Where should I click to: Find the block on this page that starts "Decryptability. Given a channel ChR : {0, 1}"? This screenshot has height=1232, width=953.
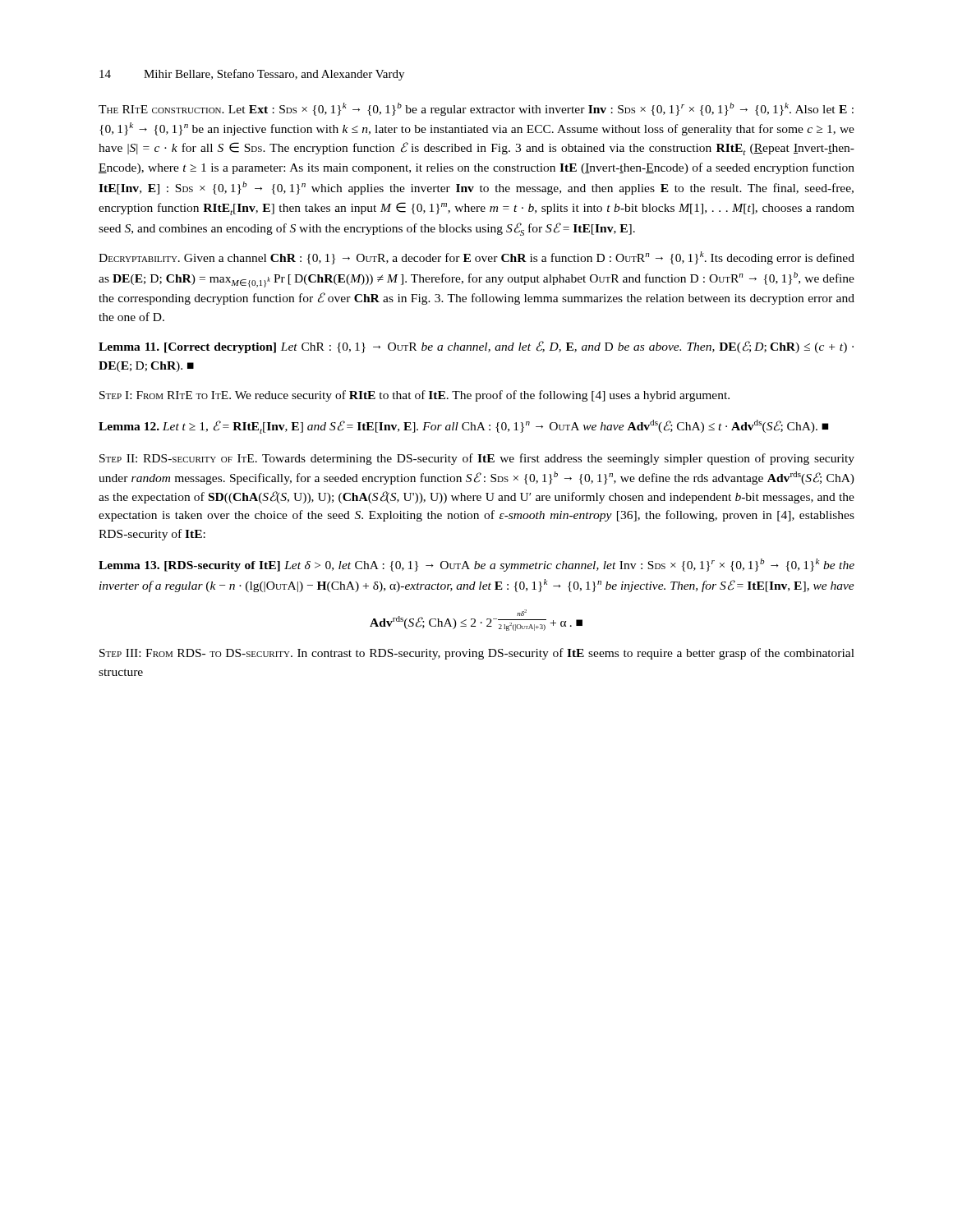pyautogui.click(x=476, y=287)
